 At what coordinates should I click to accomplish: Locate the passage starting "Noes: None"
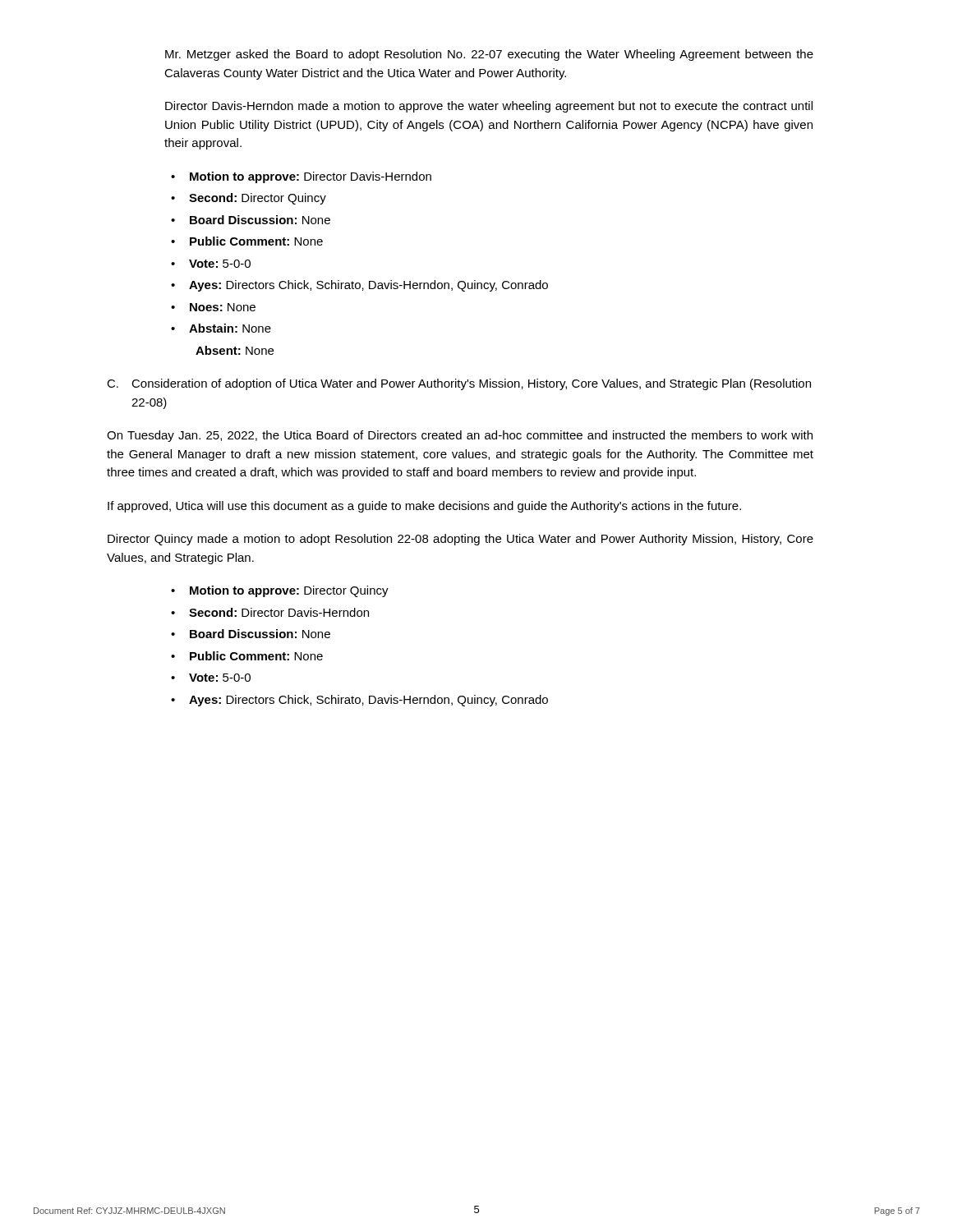pos(223,306)
